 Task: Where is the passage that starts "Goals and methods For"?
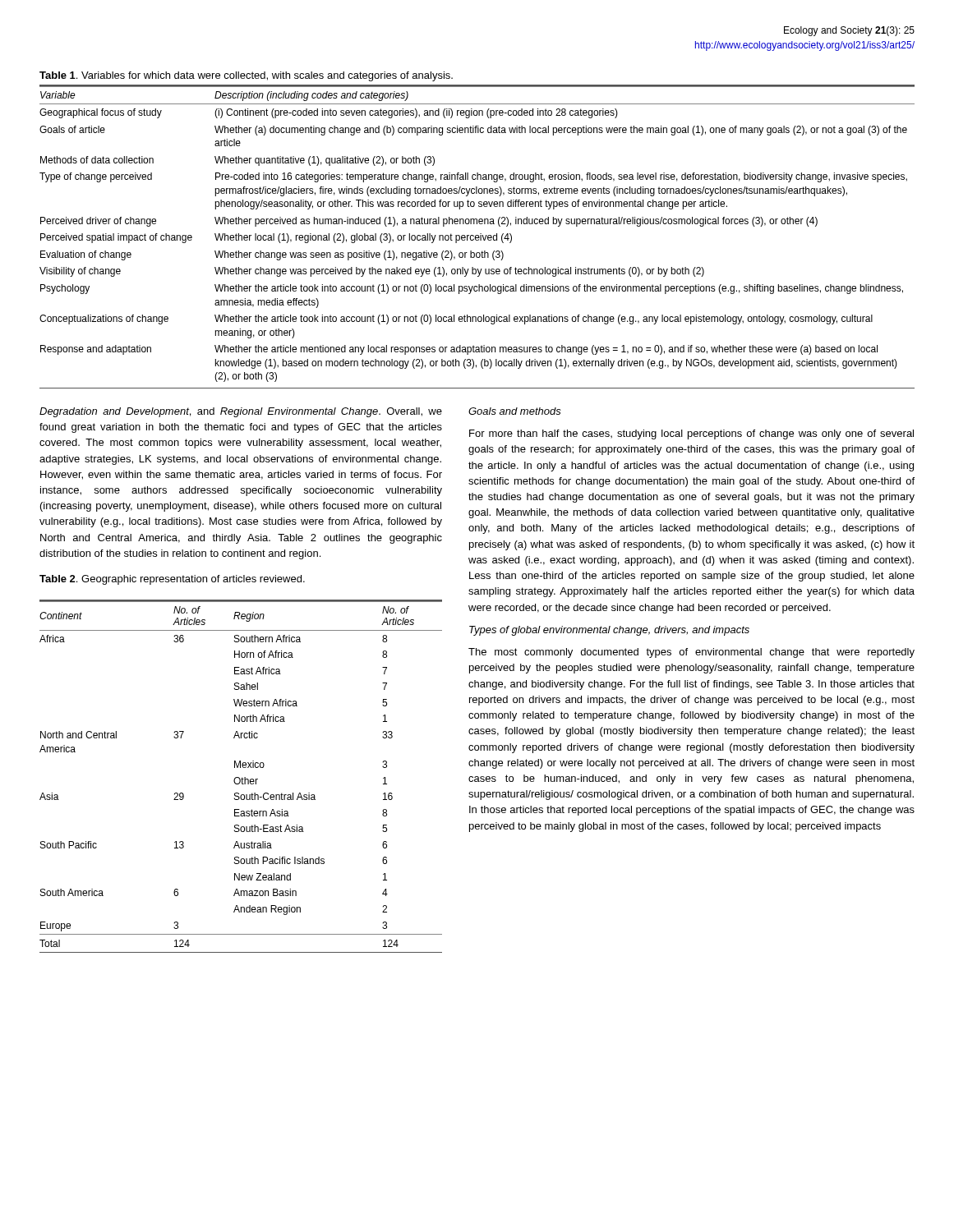tap(692, 618)
